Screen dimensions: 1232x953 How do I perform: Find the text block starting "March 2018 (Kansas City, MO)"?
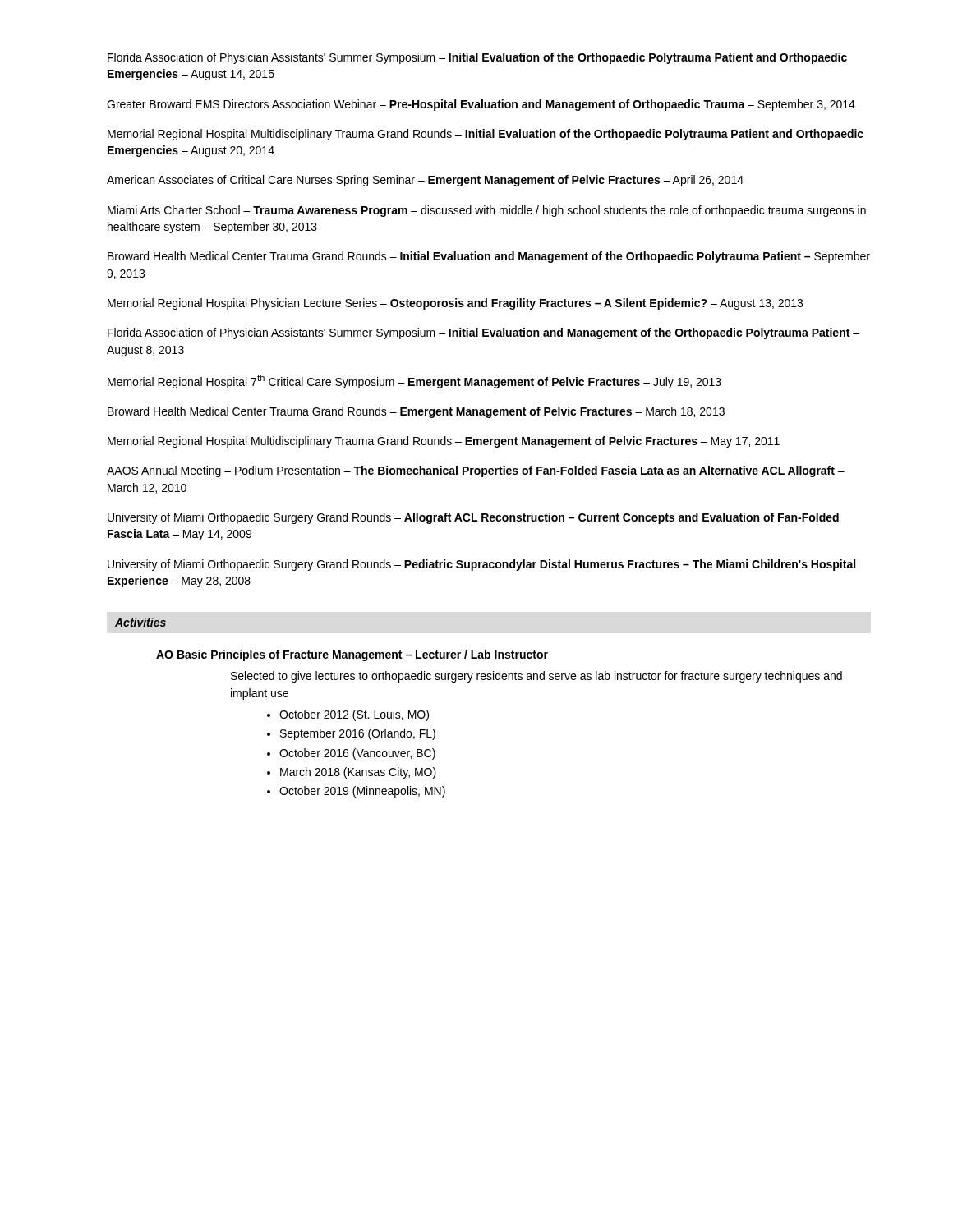[x=358, y=772]
